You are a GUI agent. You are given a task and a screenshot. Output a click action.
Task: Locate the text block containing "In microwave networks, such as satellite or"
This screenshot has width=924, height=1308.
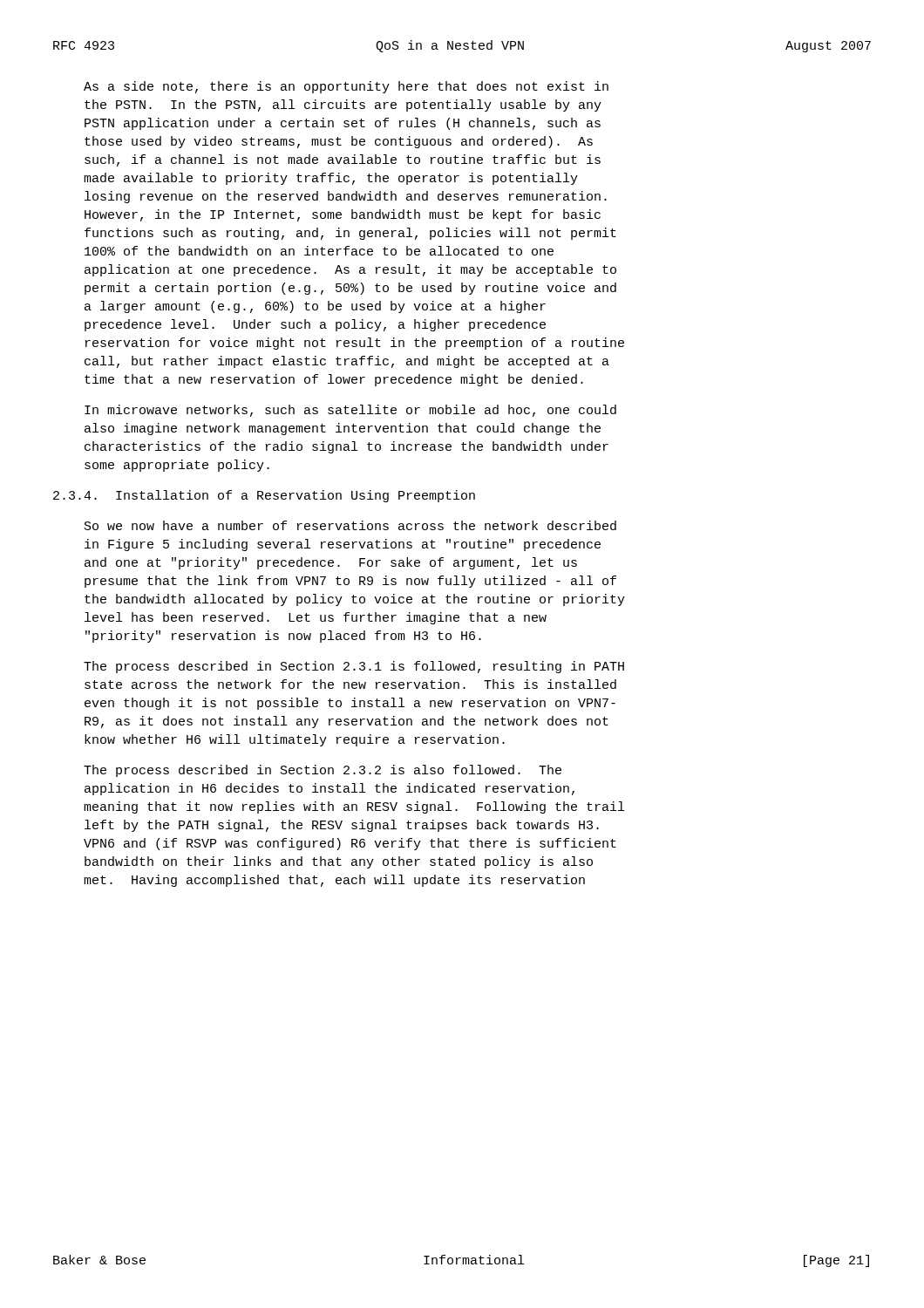click(x=350, y=439)
